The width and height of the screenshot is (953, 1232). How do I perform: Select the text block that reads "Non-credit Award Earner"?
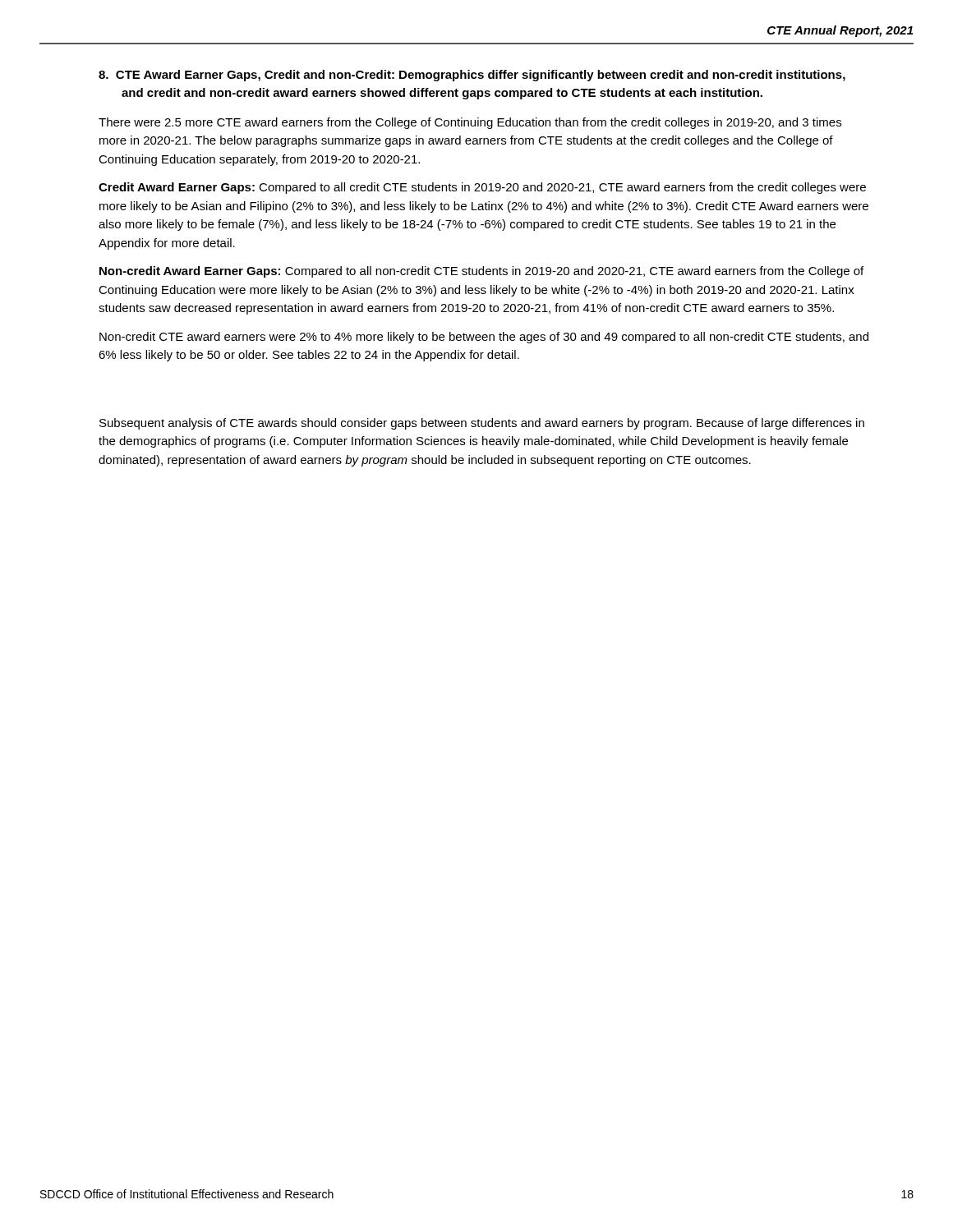point(481,289)
